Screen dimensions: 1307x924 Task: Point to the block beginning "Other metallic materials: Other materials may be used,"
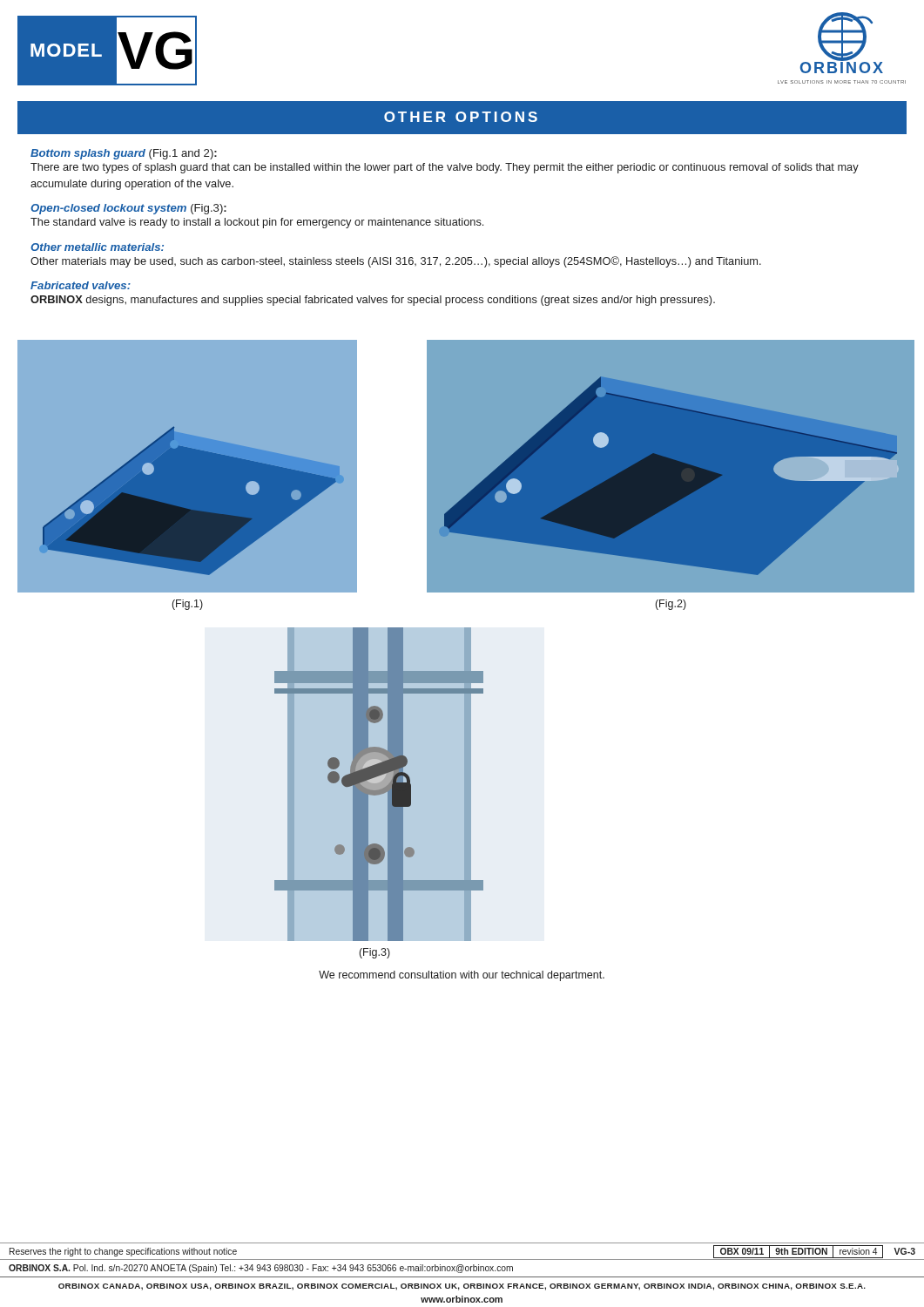(x=396, y=254)
